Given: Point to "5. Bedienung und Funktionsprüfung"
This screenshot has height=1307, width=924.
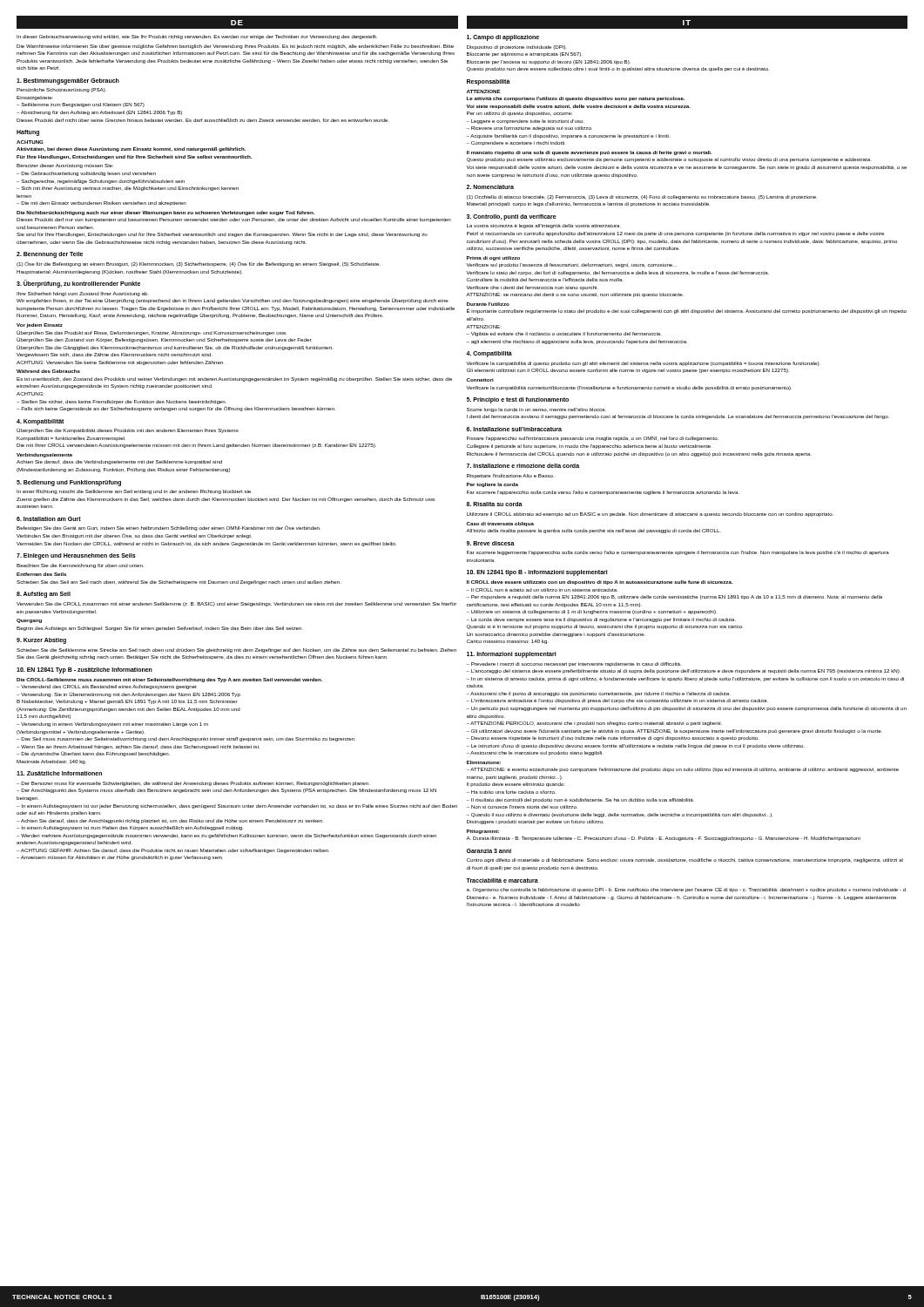Looking at the screenshot, I should point(237,482).
